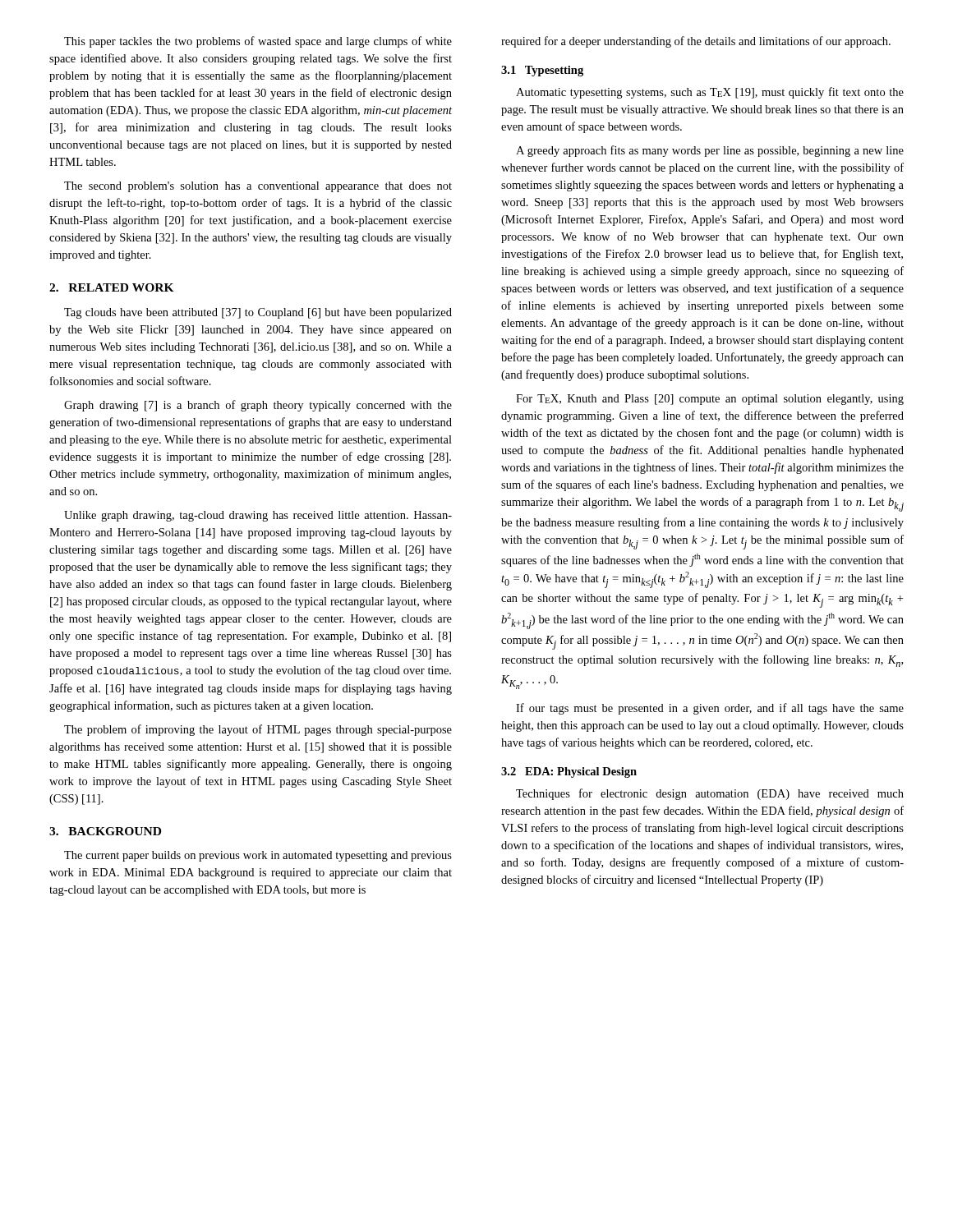Locate the section header containing "3.1 Typesetting"

tap(542, 71)
